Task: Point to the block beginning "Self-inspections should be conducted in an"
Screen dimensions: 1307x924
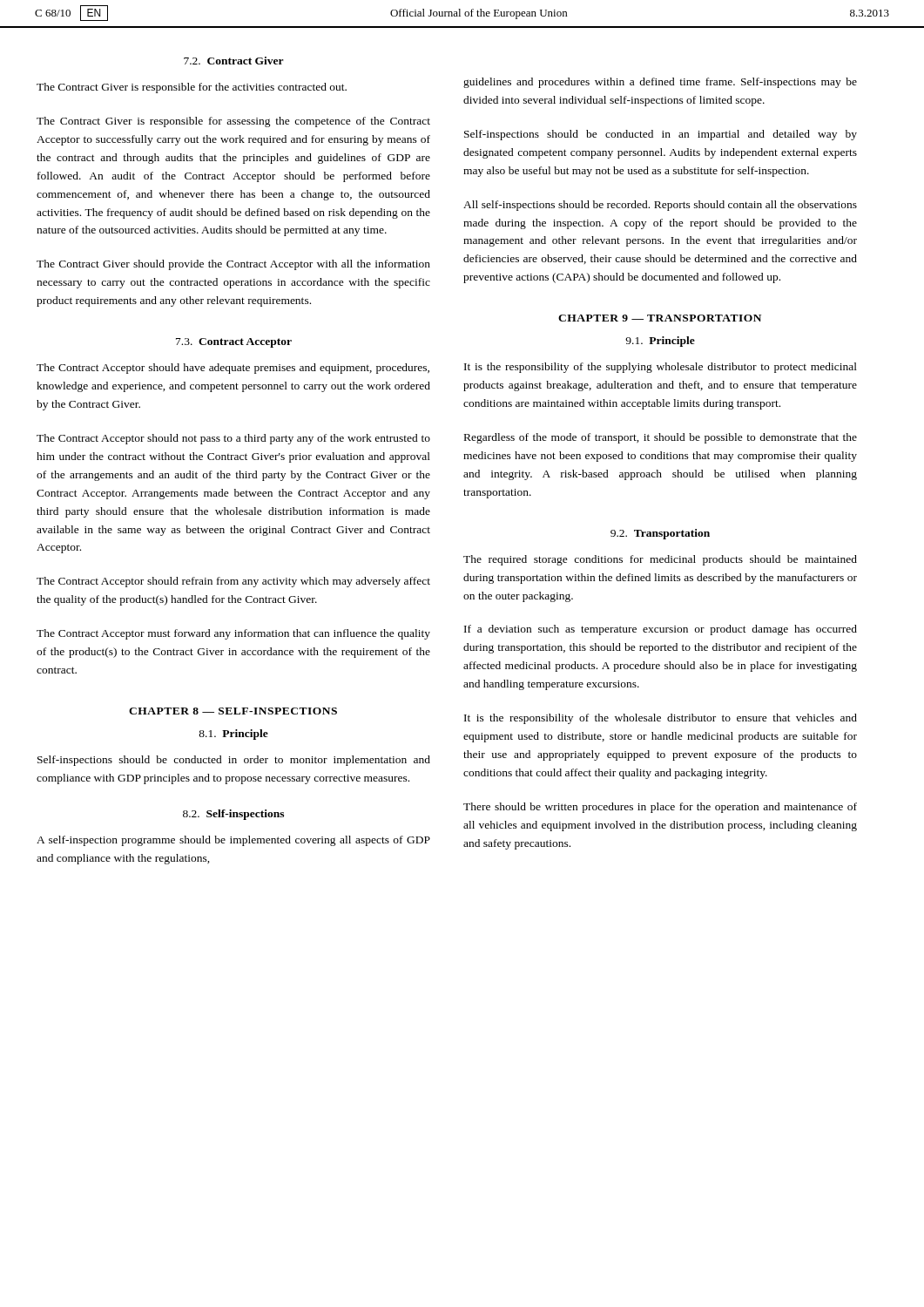Action: tap(660, 152)
